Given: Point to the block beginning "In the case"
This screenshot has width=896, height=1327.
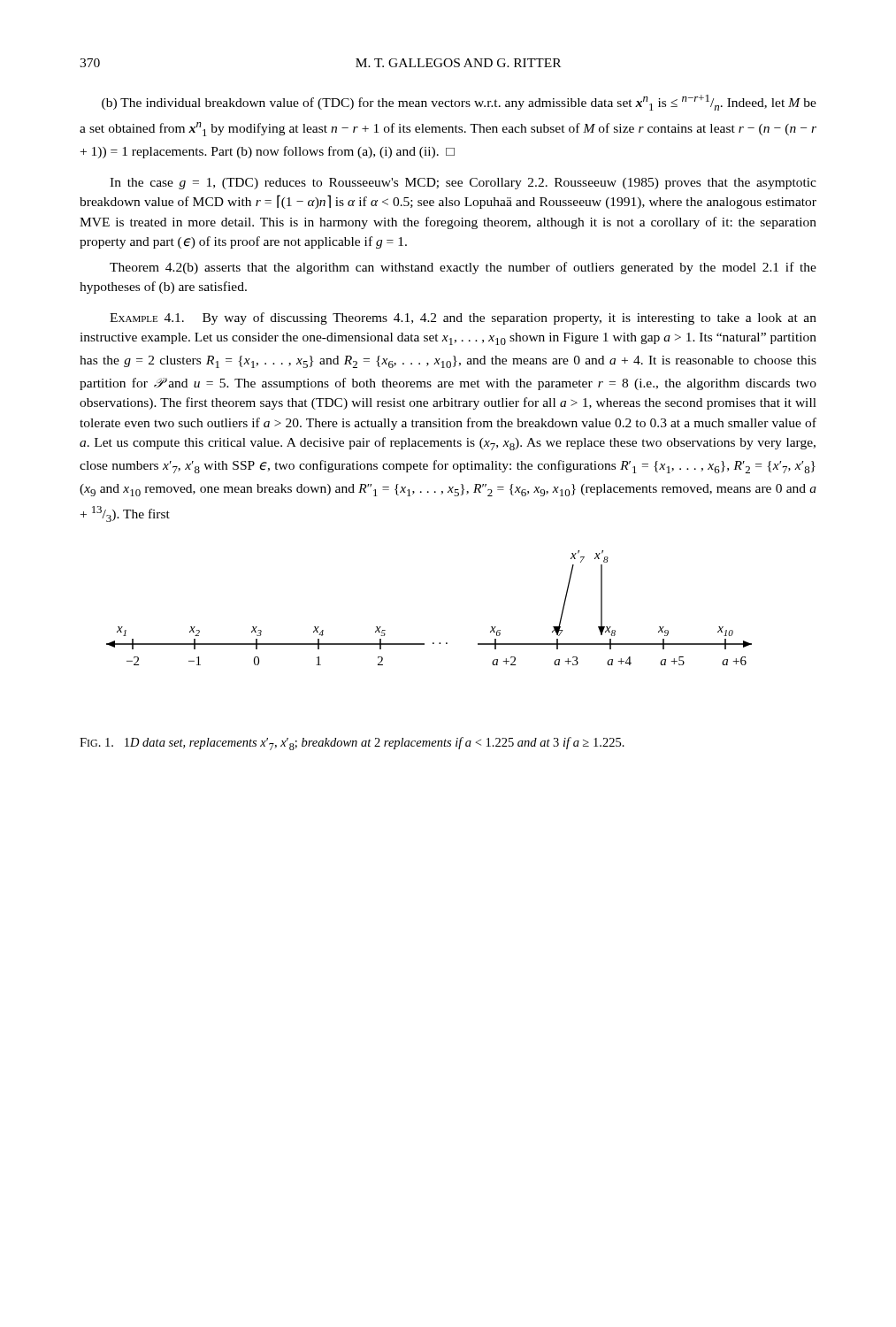Looking at the screenshot, I should [448, 212].
